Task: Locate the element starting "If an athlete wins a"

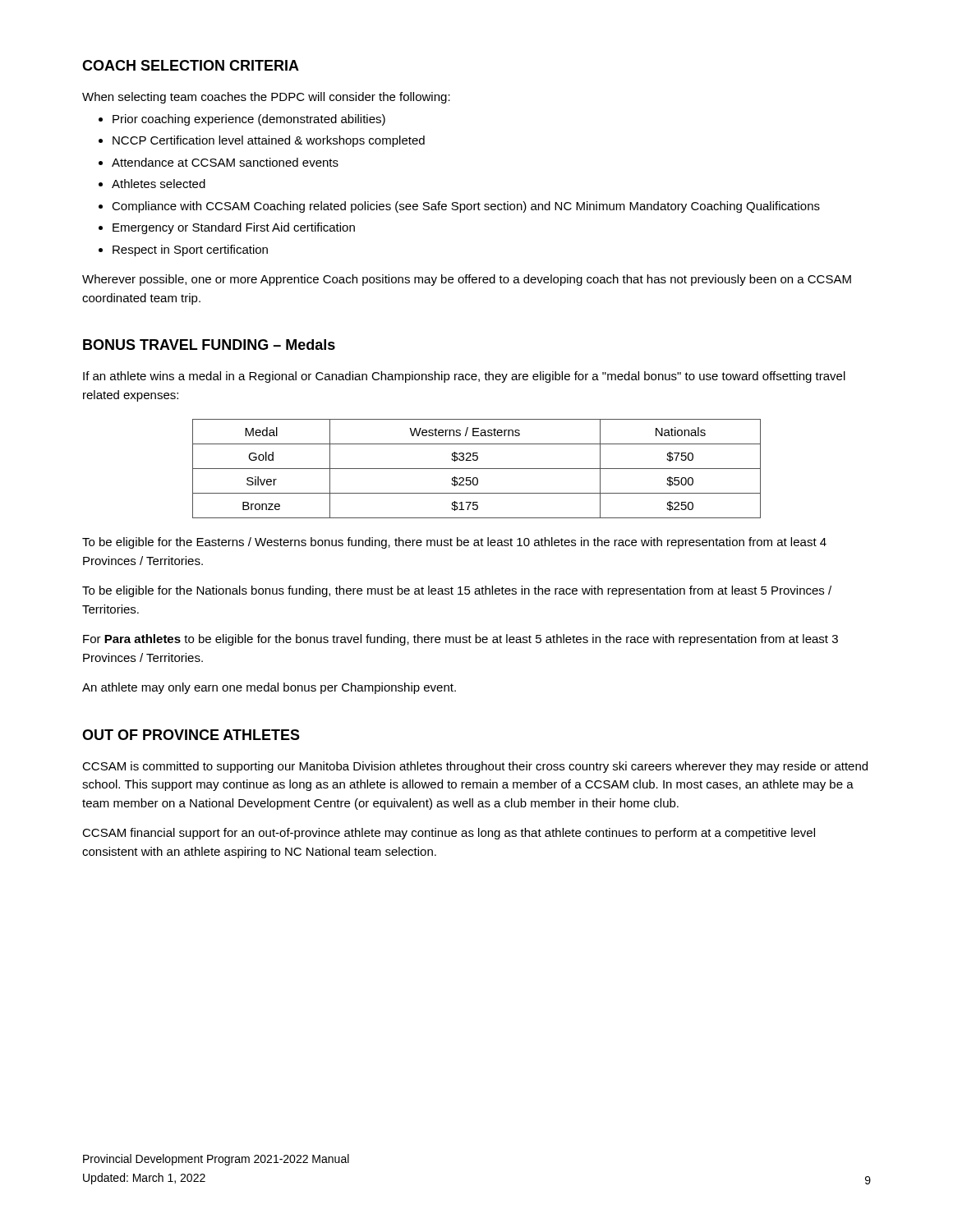Action: click(476, 386)
